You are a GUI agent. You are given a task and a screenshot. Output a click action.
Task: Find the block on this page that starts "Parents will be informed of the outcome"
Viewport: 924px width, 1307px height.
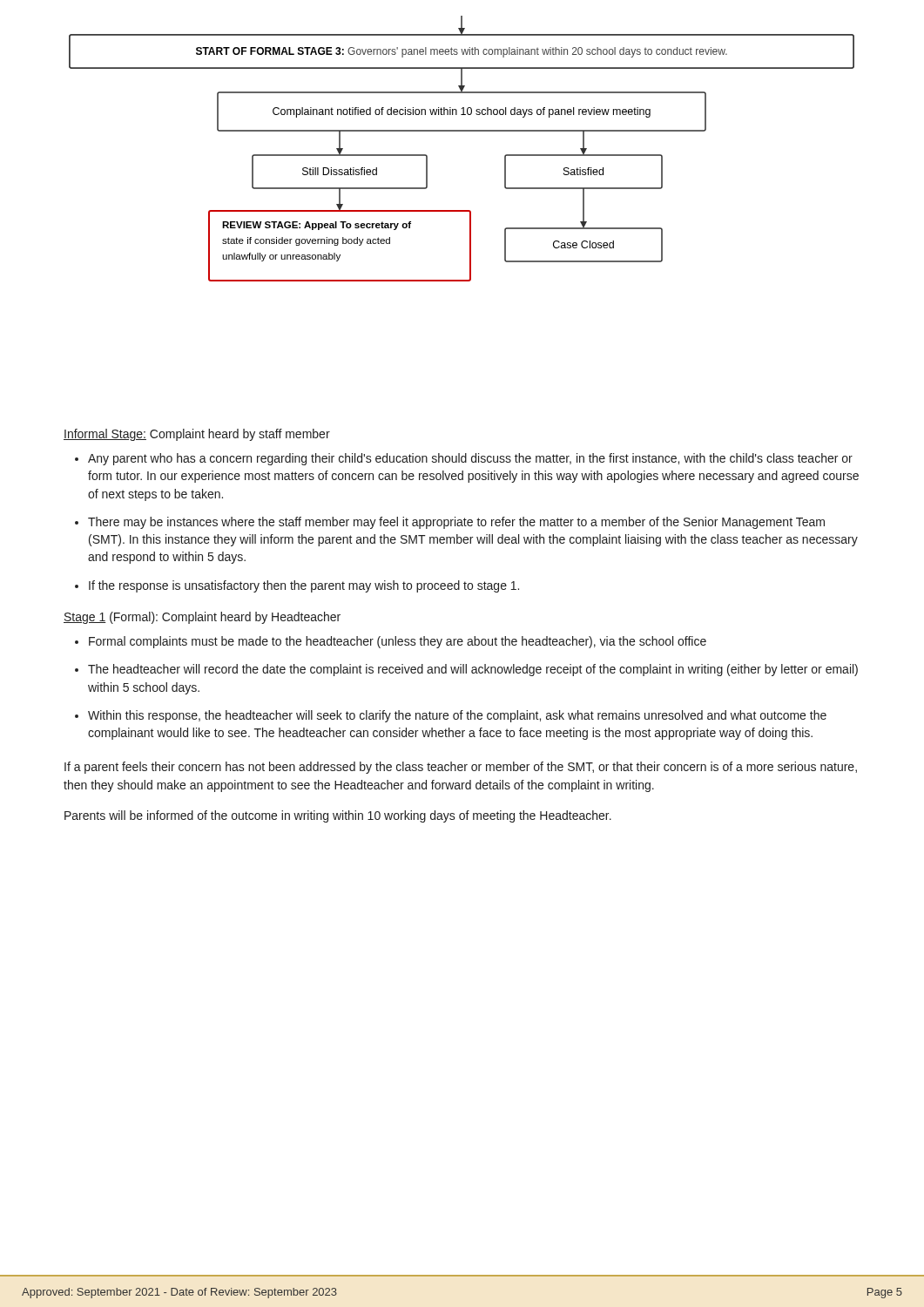(338, 815)
